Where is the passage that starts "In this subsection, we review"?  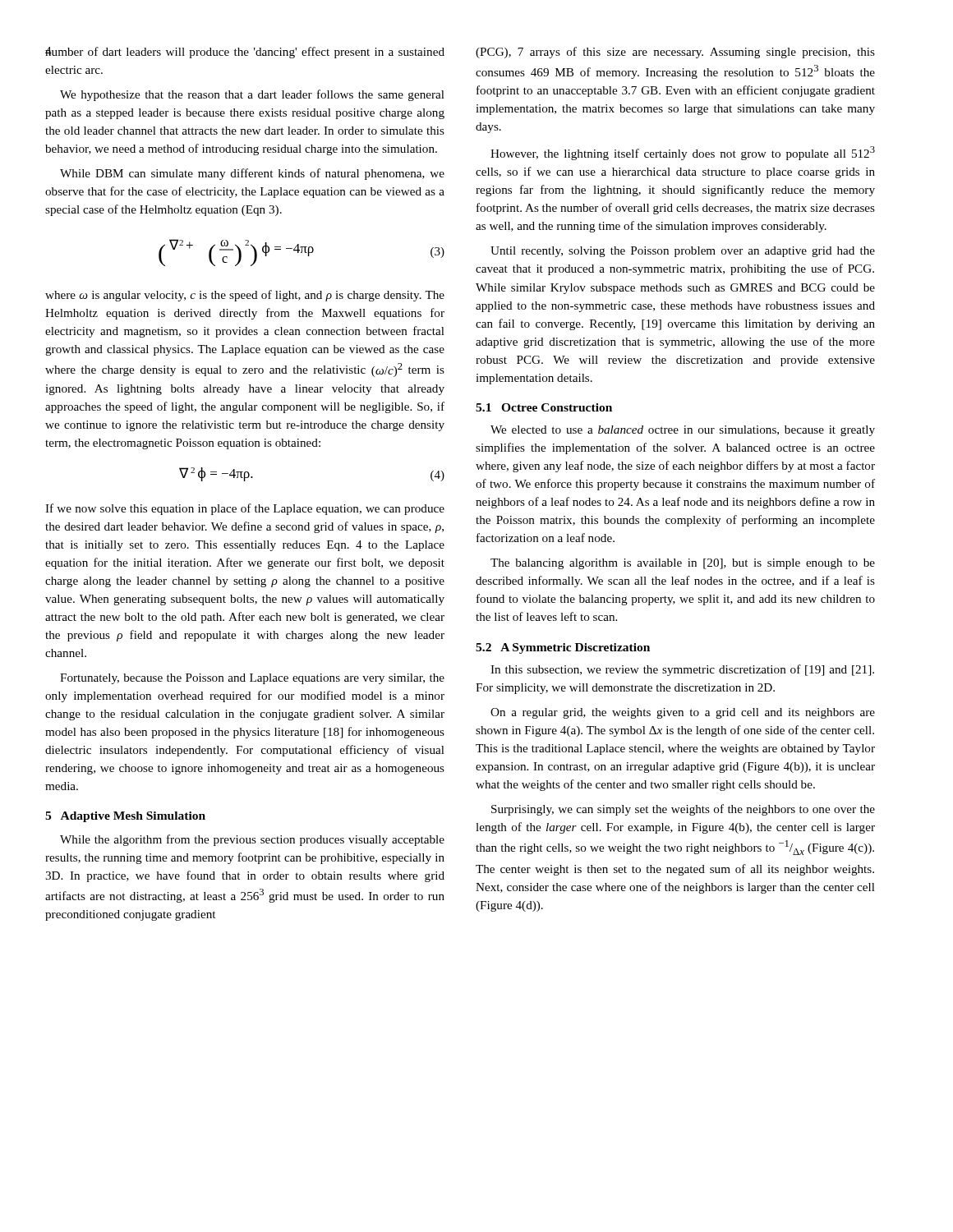[675, 678]
